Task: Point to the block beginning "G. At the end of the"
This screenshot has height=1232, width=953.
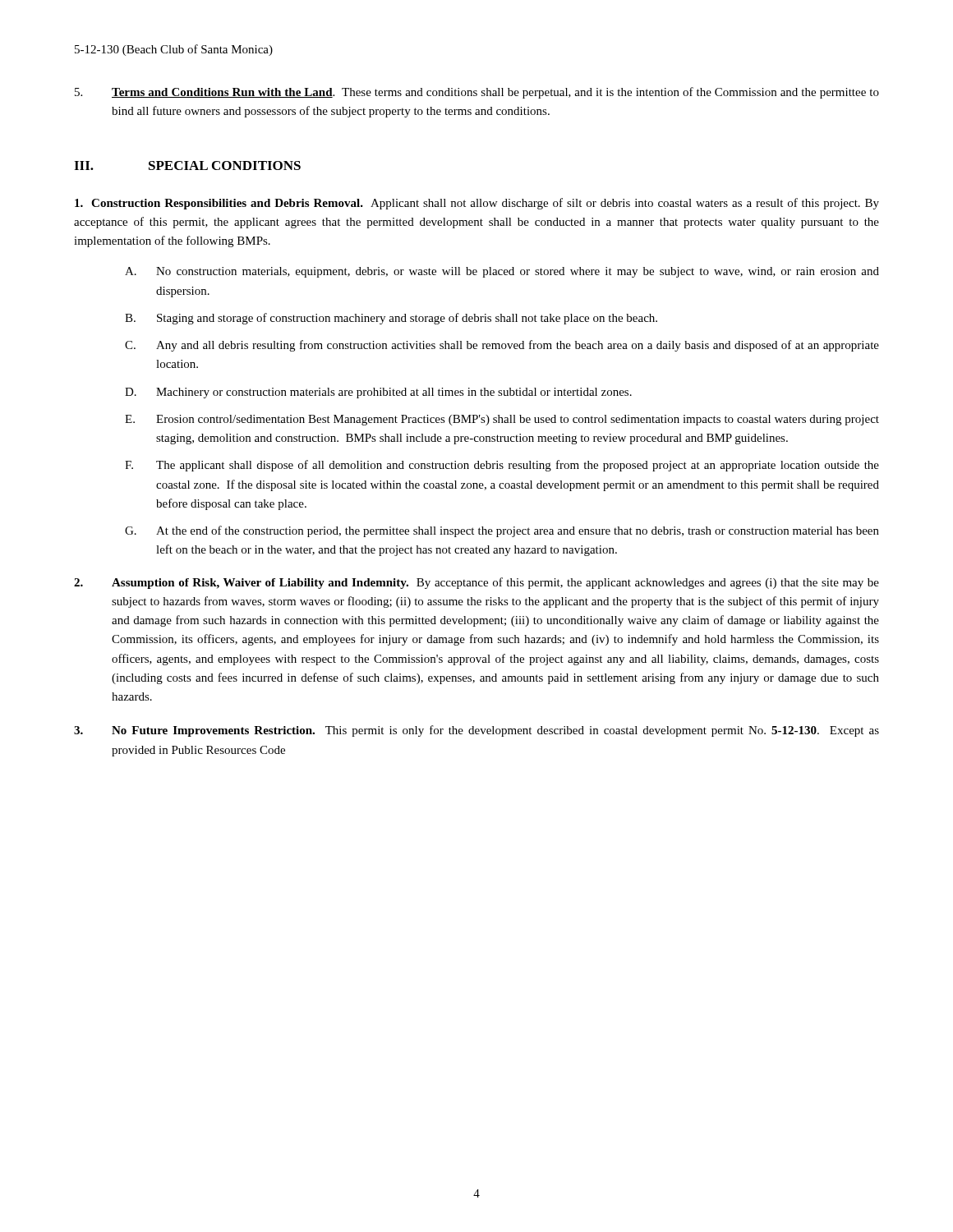Action: coord(502,541)
